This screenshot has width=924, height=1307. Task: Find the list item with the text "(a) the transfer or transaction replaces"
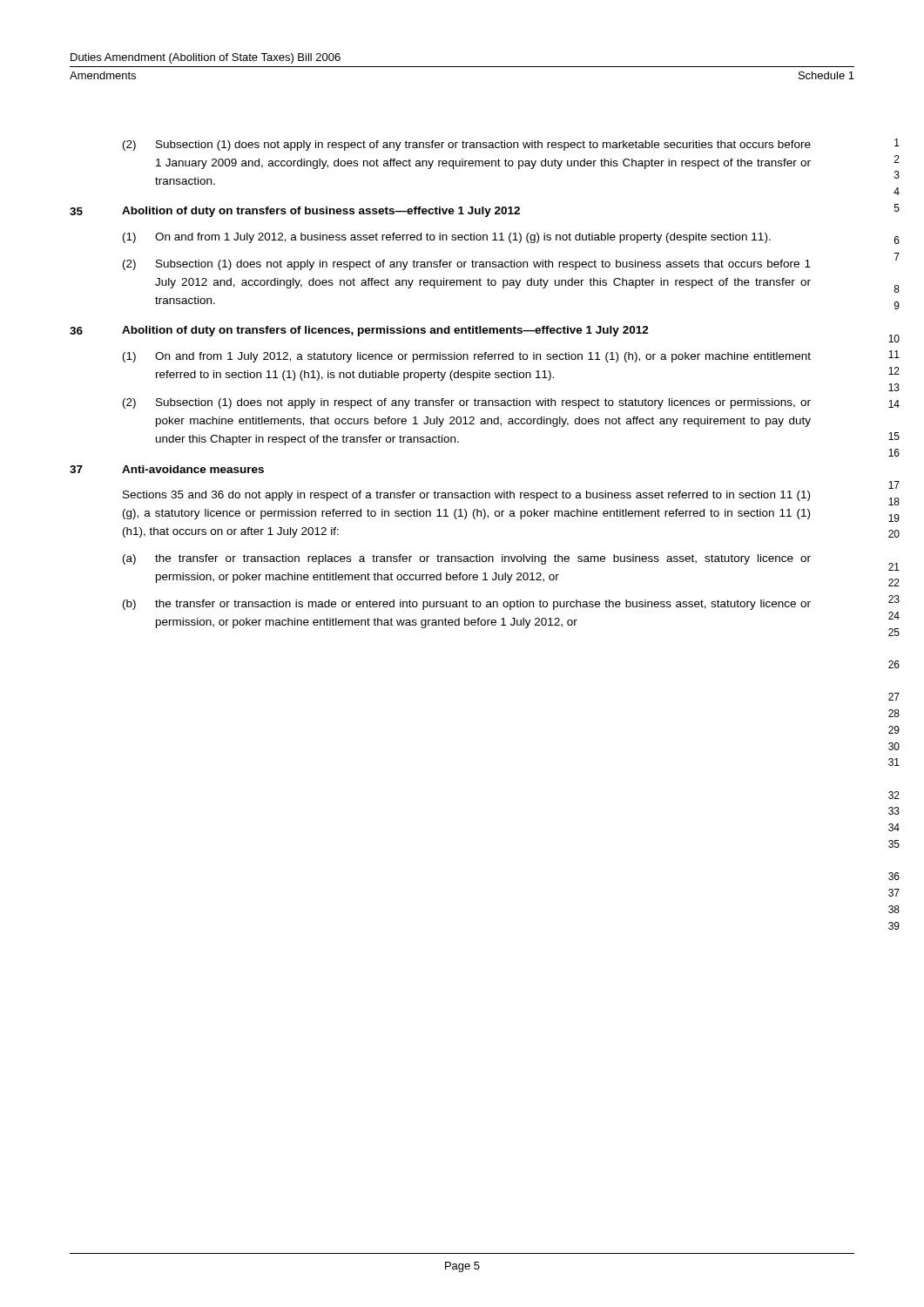click(x=466, y=567)
